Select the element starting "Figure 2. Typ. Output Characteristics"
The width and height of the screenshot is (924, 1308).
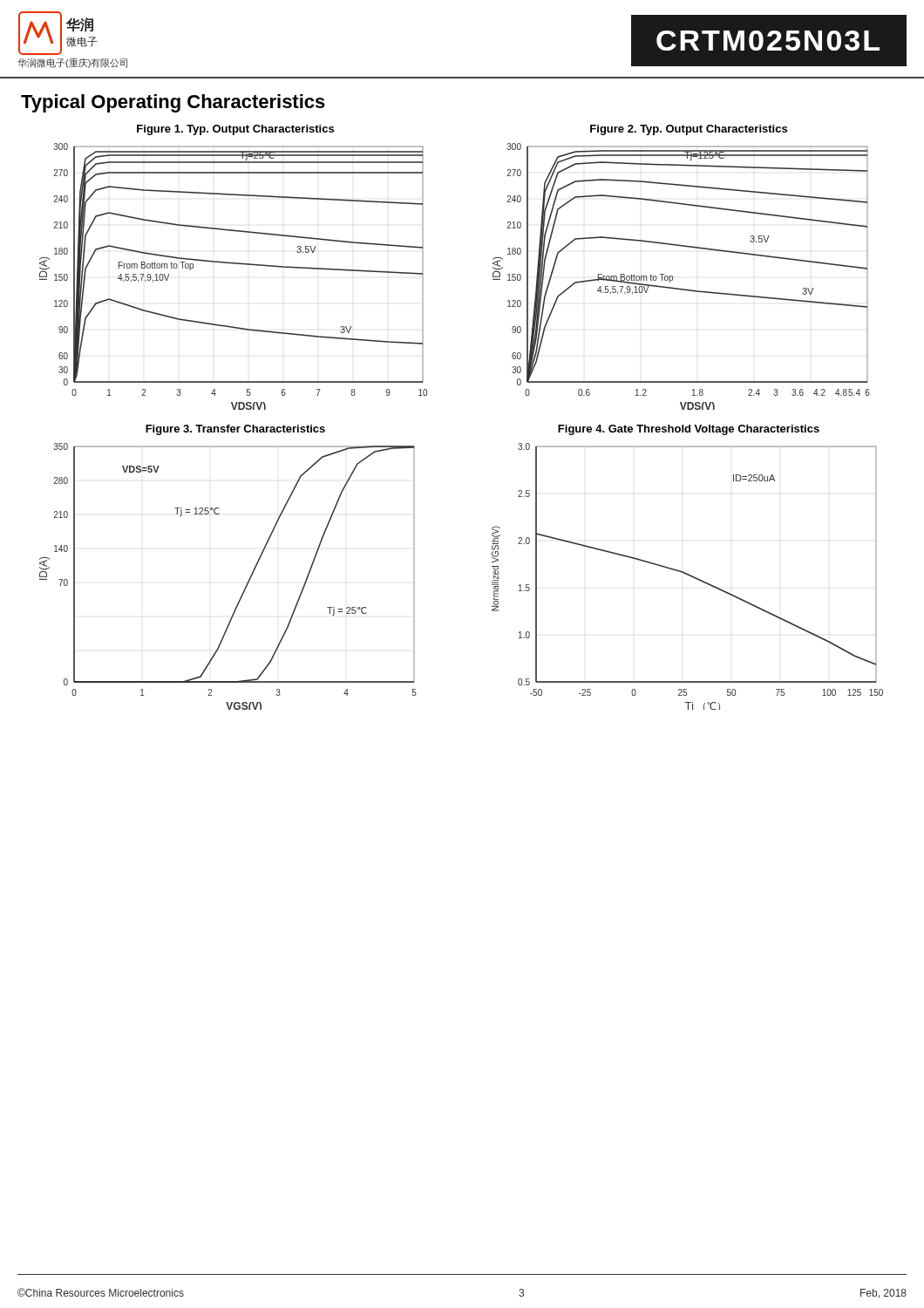[x=689, y=129]
